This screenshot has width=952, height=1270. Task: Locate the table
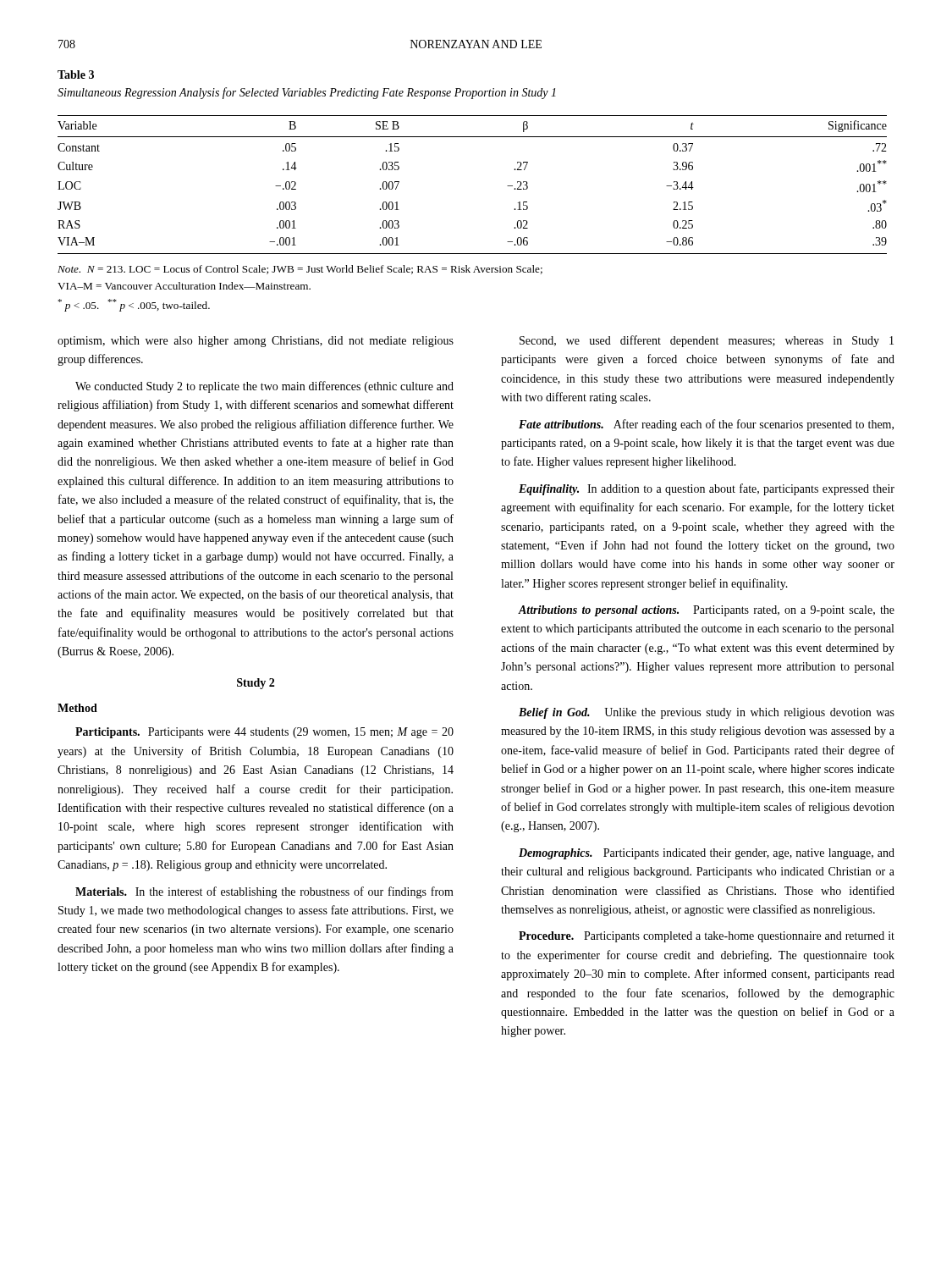pos(472,185)
